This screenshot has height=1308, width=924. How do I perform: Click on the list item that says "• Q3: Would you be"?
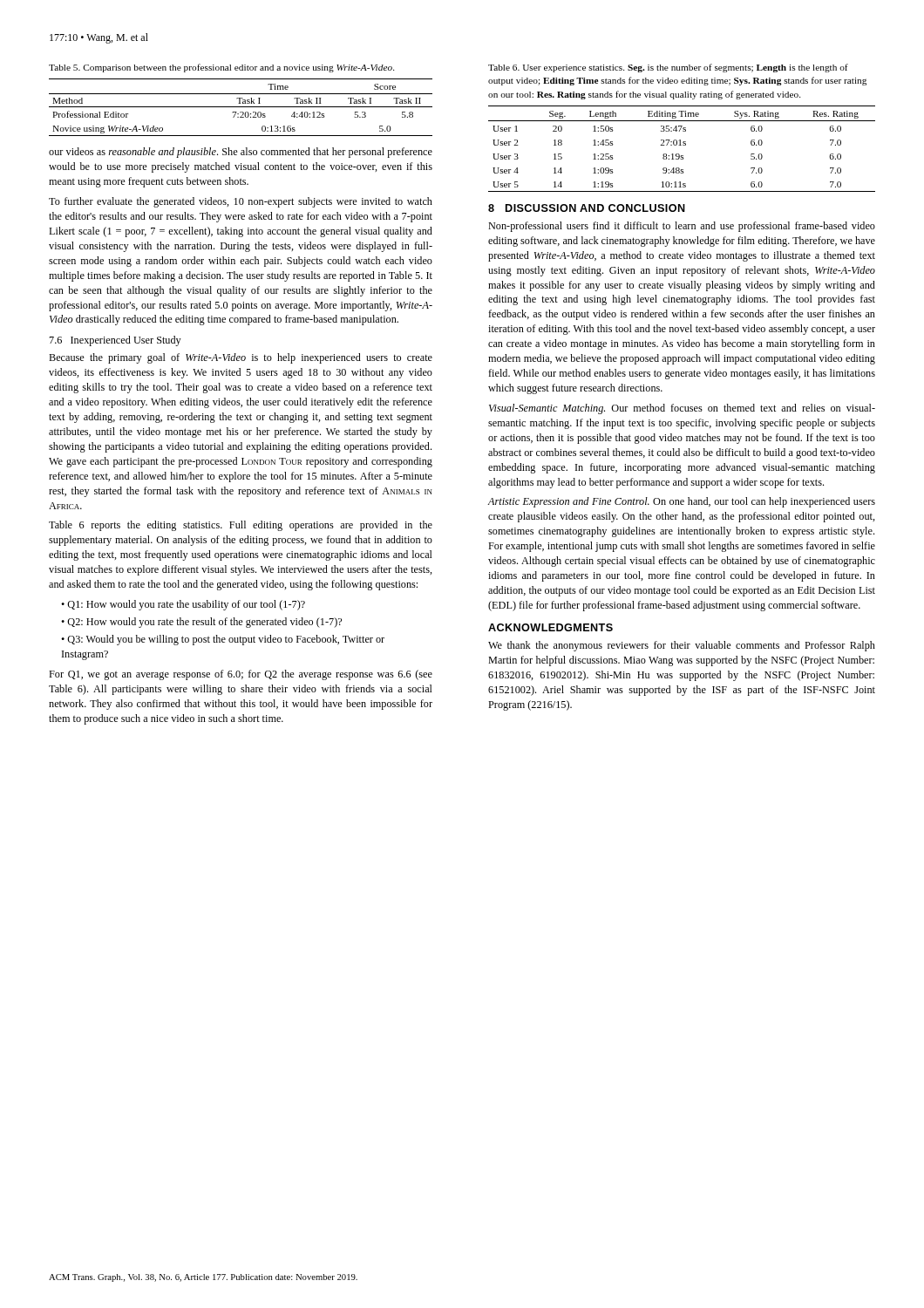click(x=223, y=647)
